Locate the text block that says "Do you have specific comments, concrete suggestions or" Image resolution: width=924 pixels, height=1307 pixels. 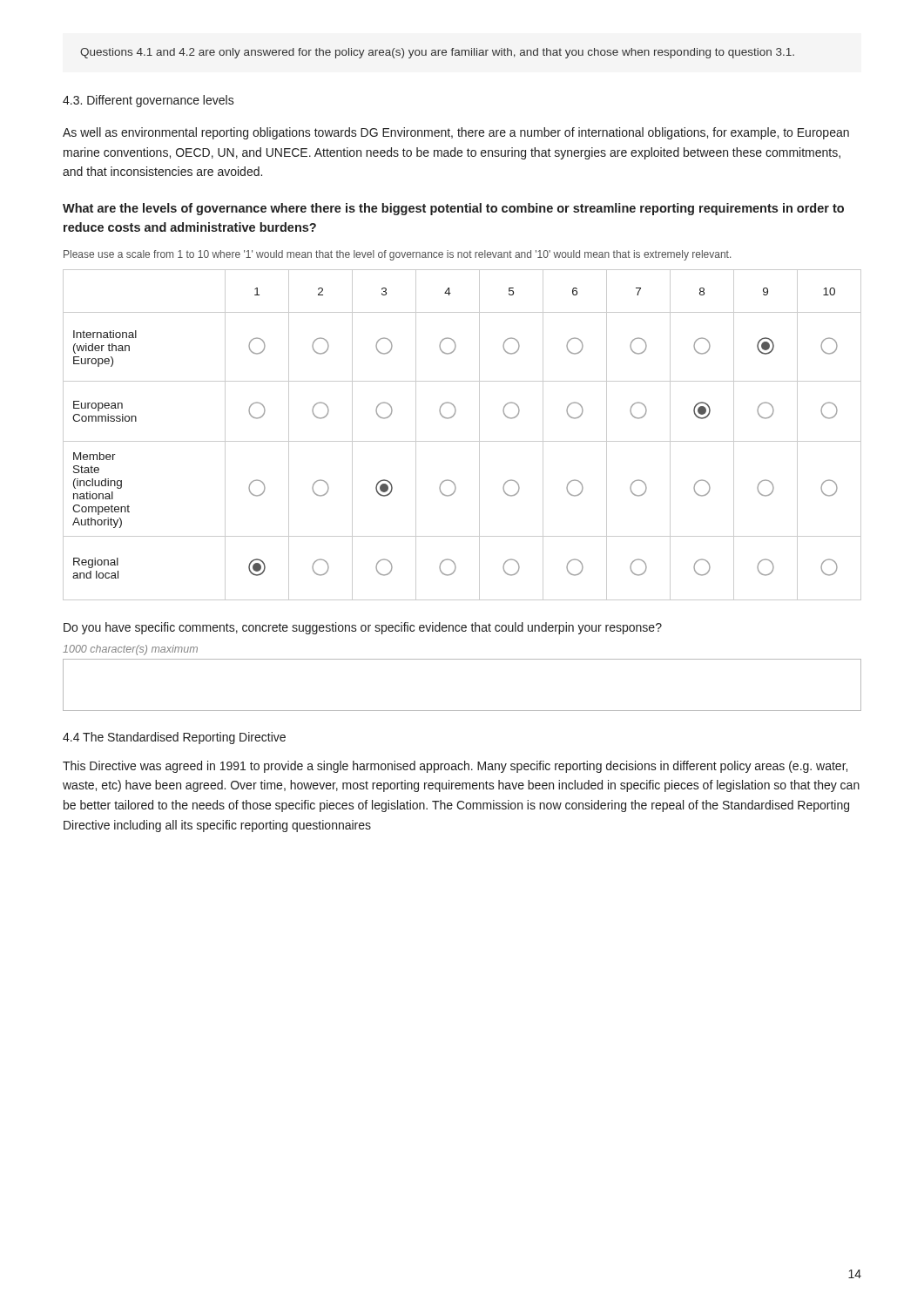pos(362,628)
